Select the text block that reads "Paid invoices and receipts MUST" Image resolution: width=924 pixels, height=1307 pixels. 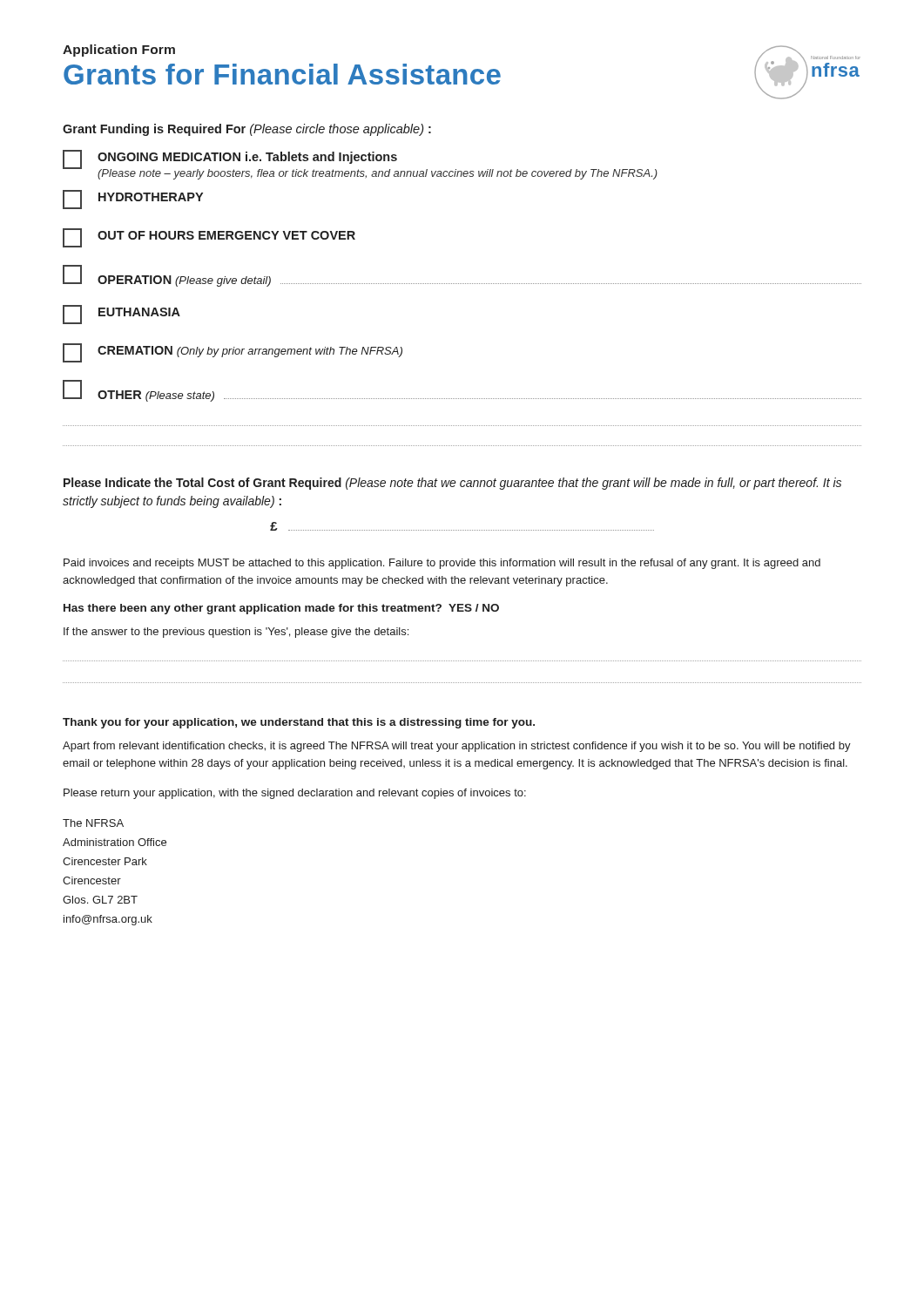pyautogui.click(x=442, y=571)
